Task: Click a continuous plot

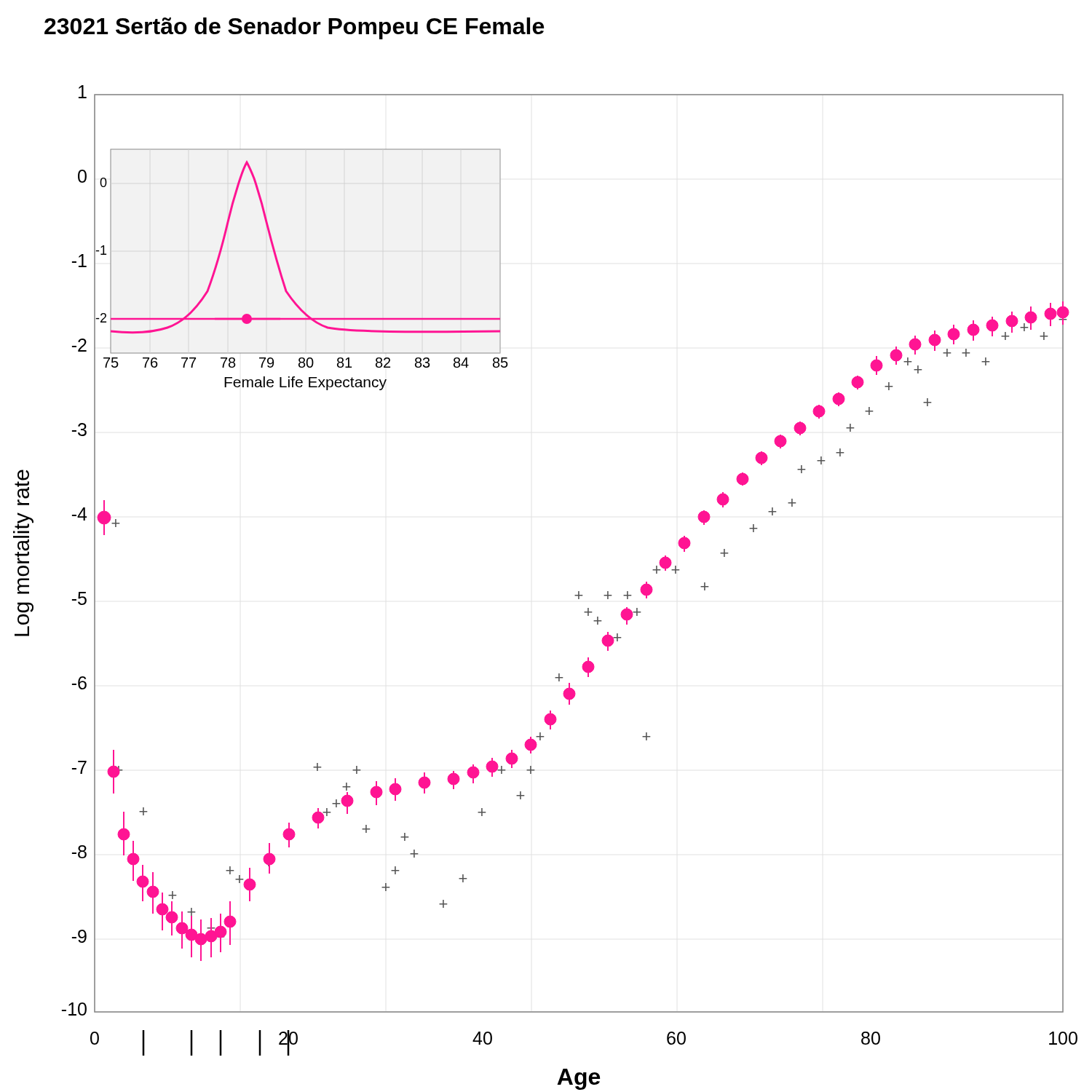Action: coord(546,568)
